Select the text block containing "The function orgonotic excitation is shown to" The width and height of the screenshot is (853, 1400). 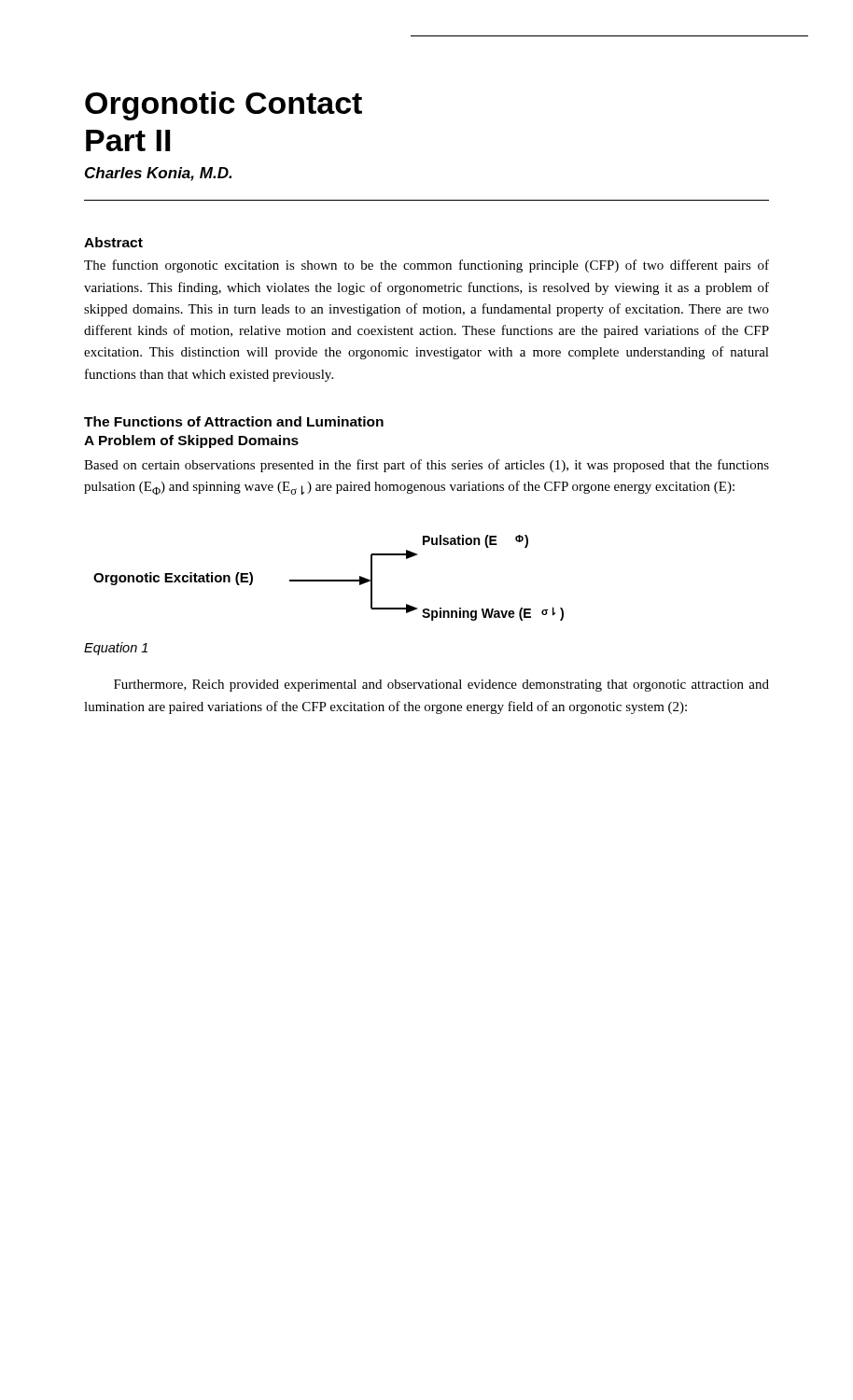point(426,320)
